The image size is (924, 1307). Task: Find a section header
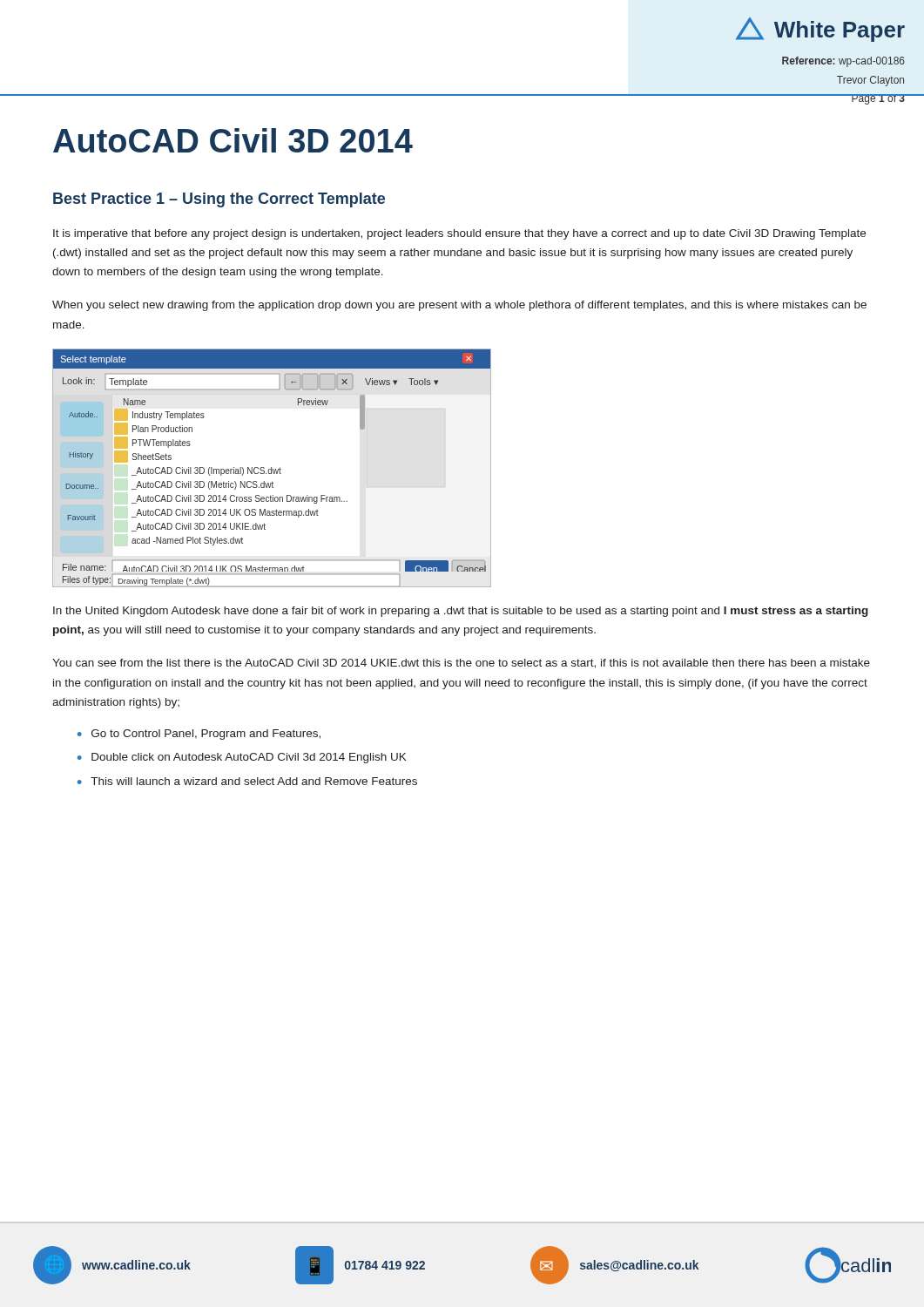click(x=219, y=198)
